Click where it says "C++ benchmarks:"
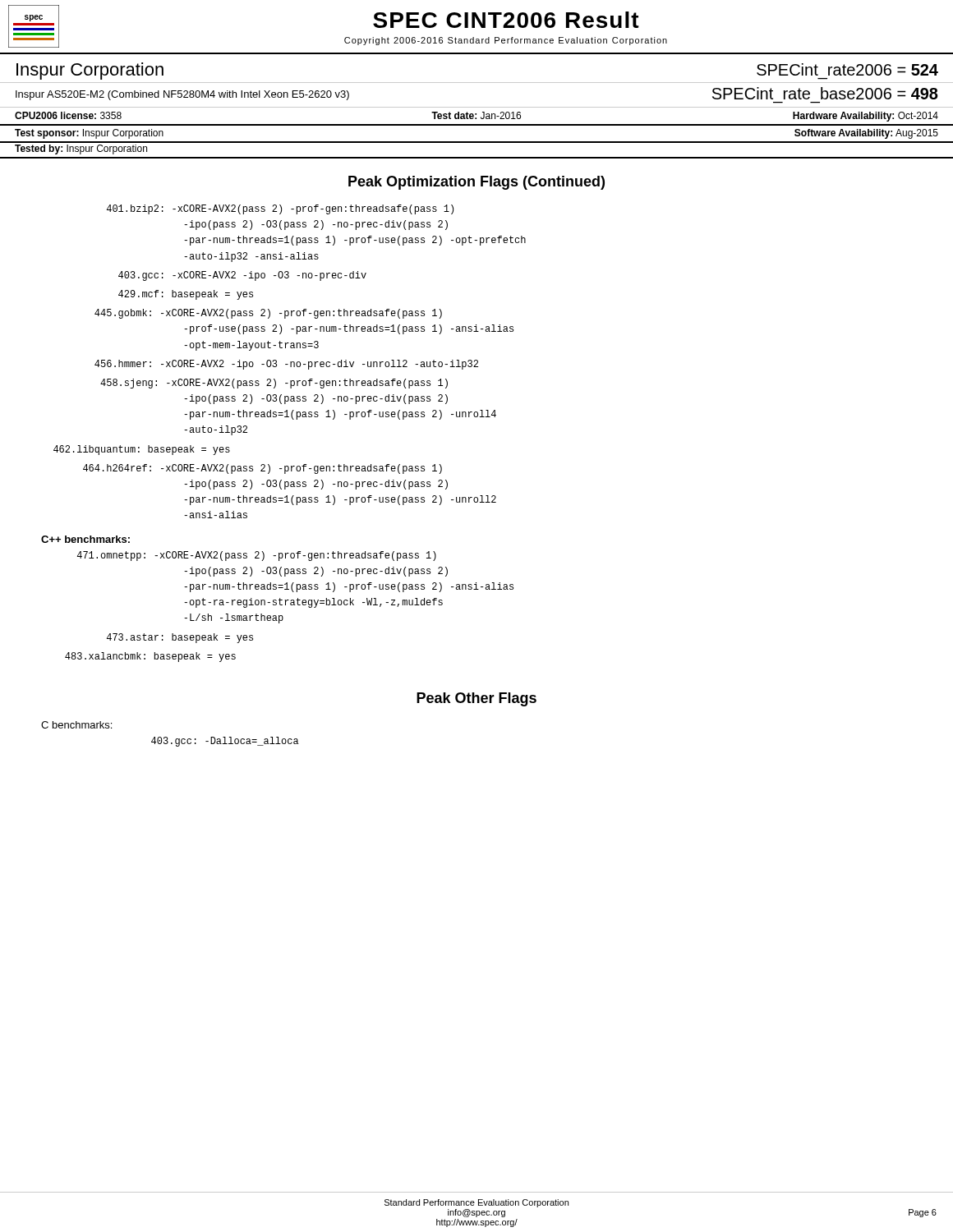This screenshot has height=1232, width=953. (86, 539)
